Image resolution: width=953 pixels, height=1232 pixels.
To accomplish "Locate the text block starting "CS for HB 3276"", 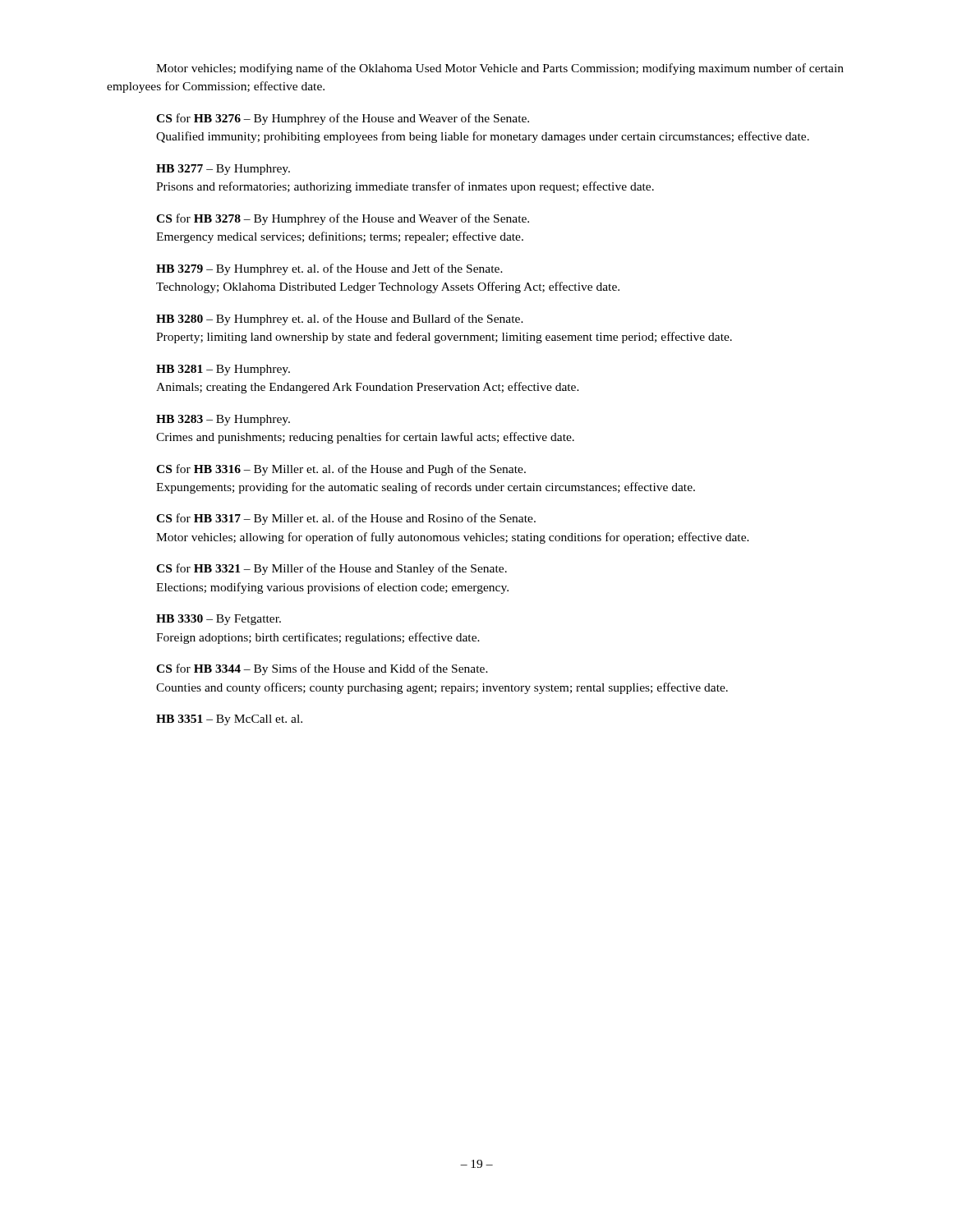I will [476, 128].
